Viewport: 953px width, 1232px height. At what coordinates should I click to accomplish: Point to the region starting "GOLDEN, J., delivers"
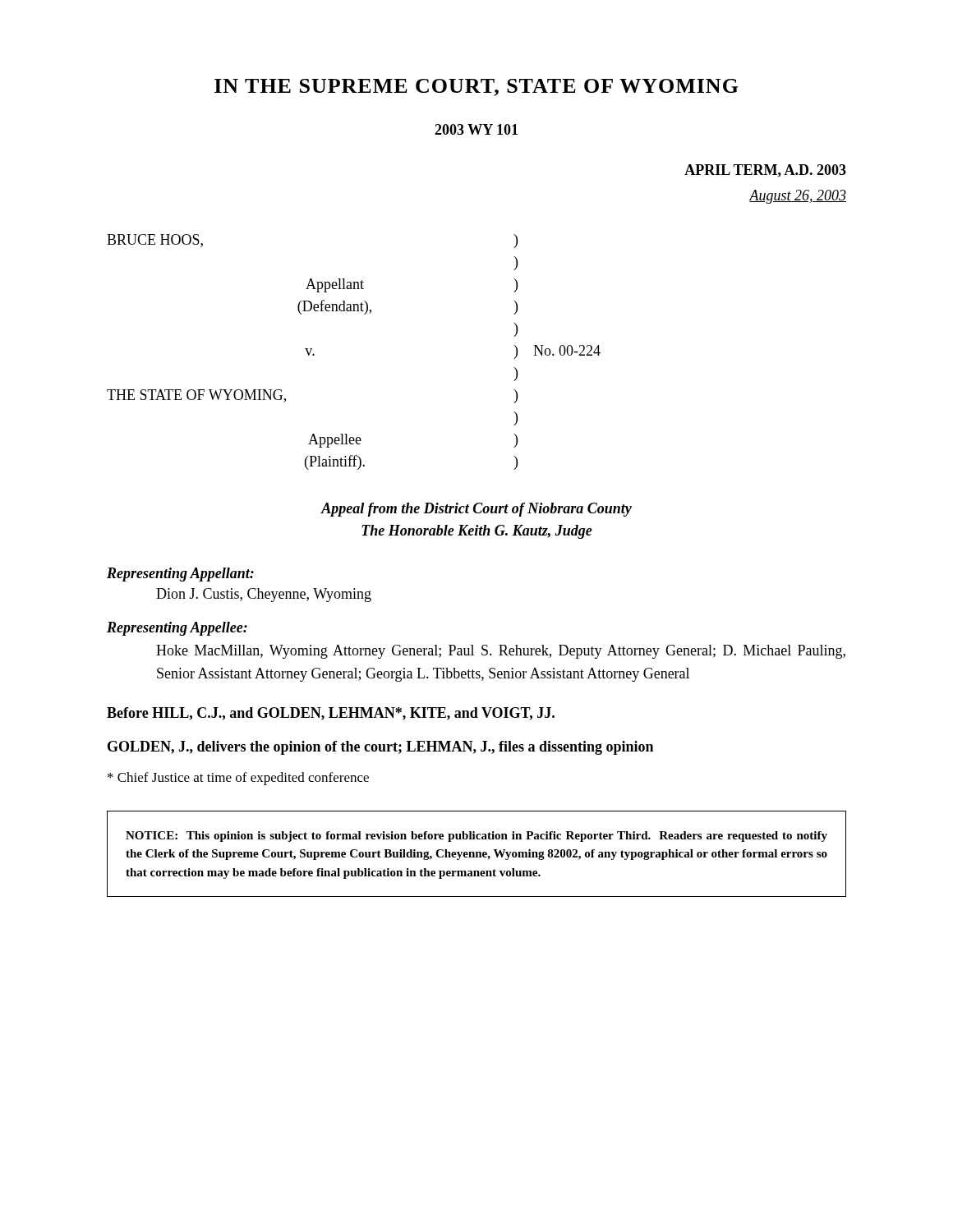pyautogui.click(x=380, y=746)
